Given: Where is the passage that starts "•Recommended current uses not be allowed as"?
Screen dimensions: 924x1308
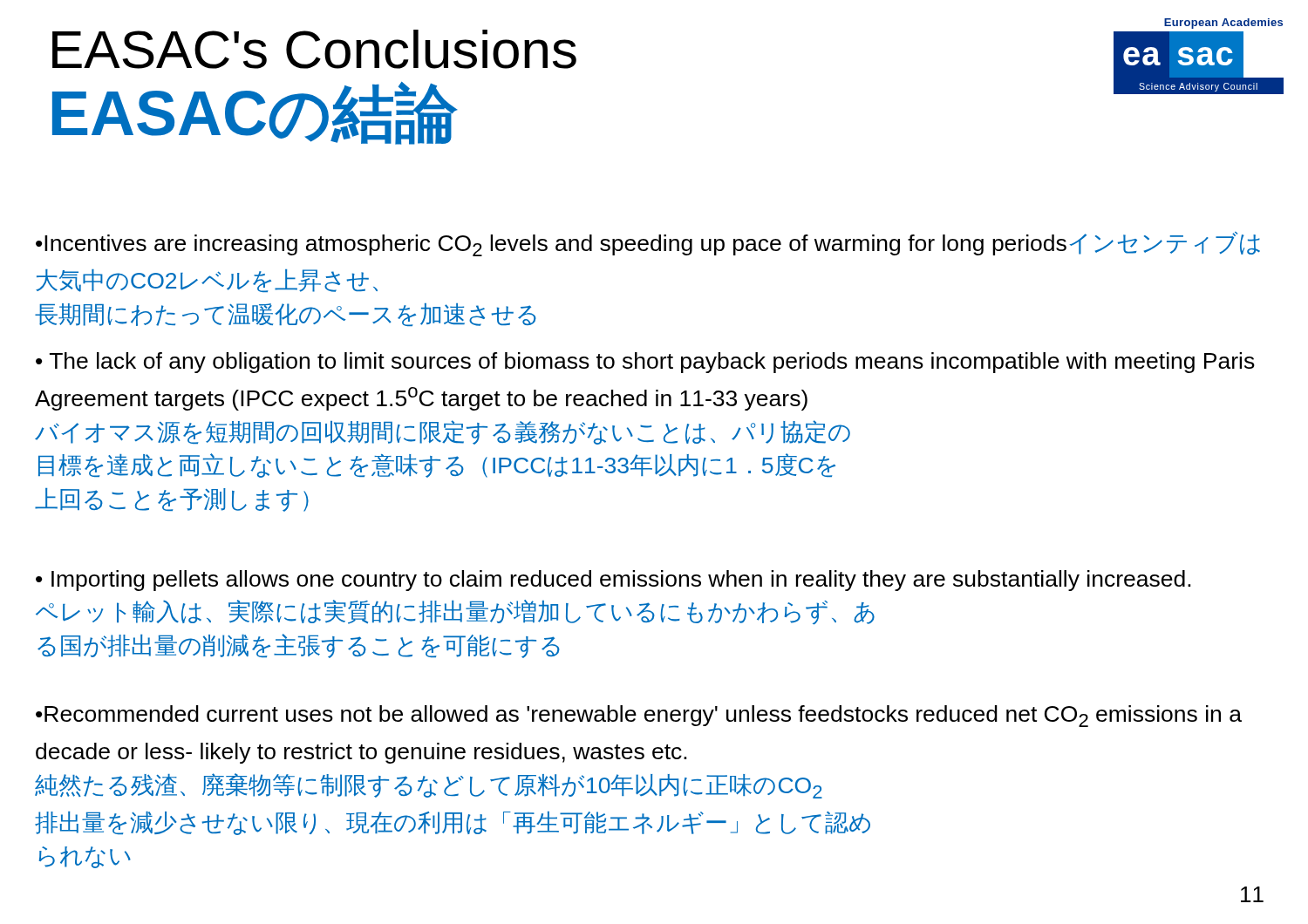Looking at the screenshot, I should (x=654, y=787).
